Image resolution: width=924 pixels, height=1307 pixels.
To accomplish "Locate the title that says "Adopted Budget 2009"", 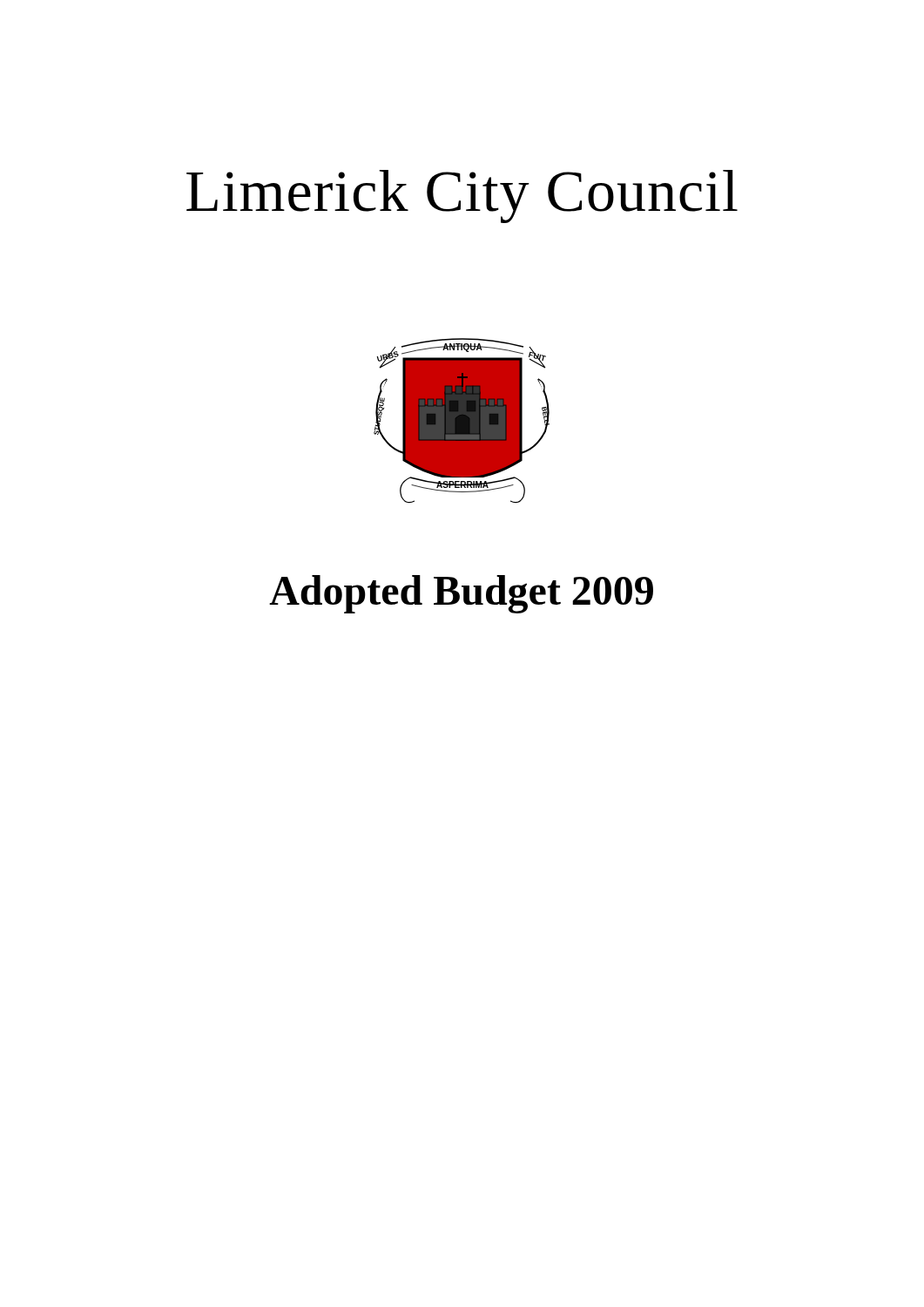I will [462, 590].
